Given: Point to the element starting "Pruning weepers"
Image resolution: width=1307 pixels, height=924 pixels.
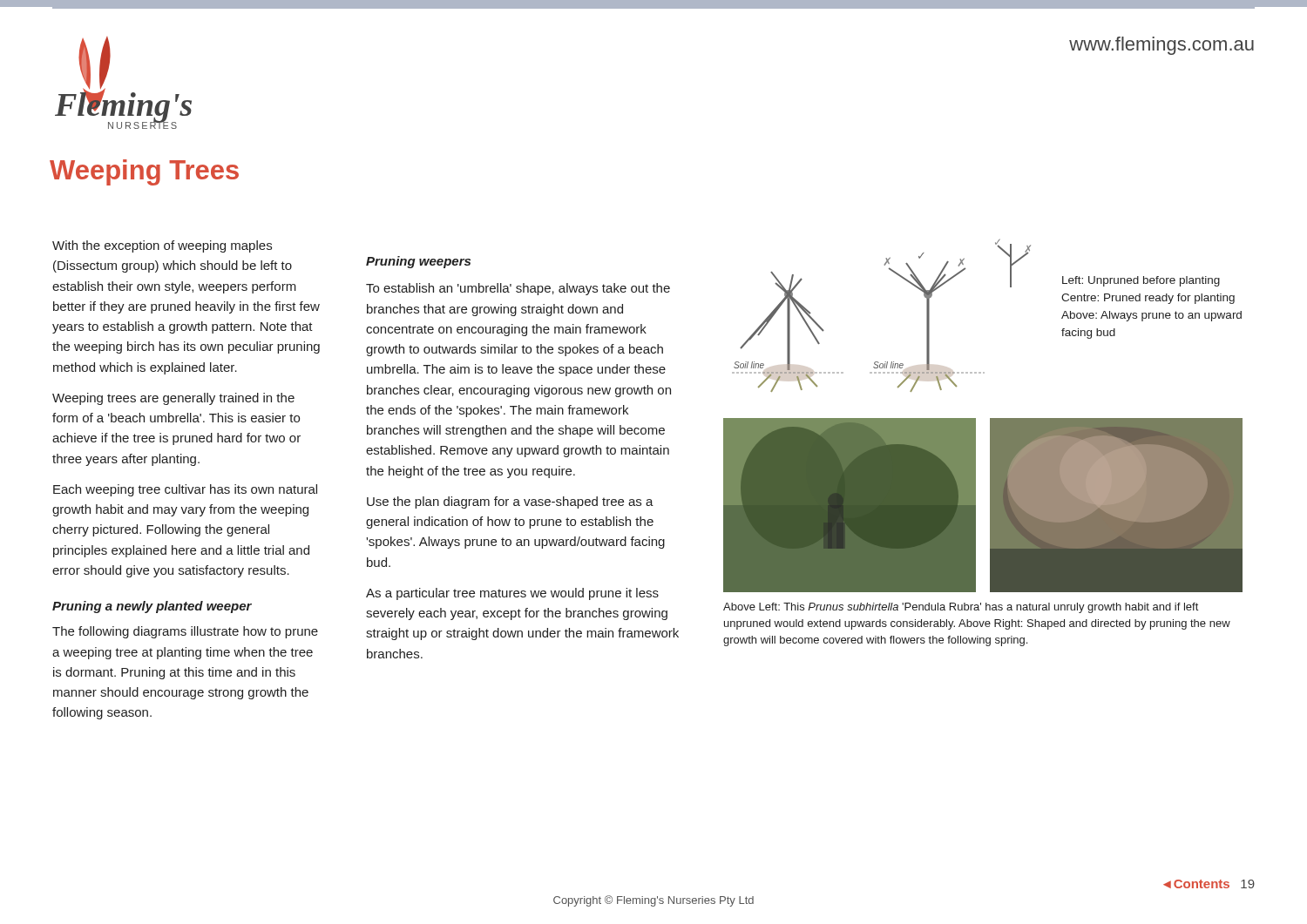Looking at the screenshot, I should [x=418, y=262].
